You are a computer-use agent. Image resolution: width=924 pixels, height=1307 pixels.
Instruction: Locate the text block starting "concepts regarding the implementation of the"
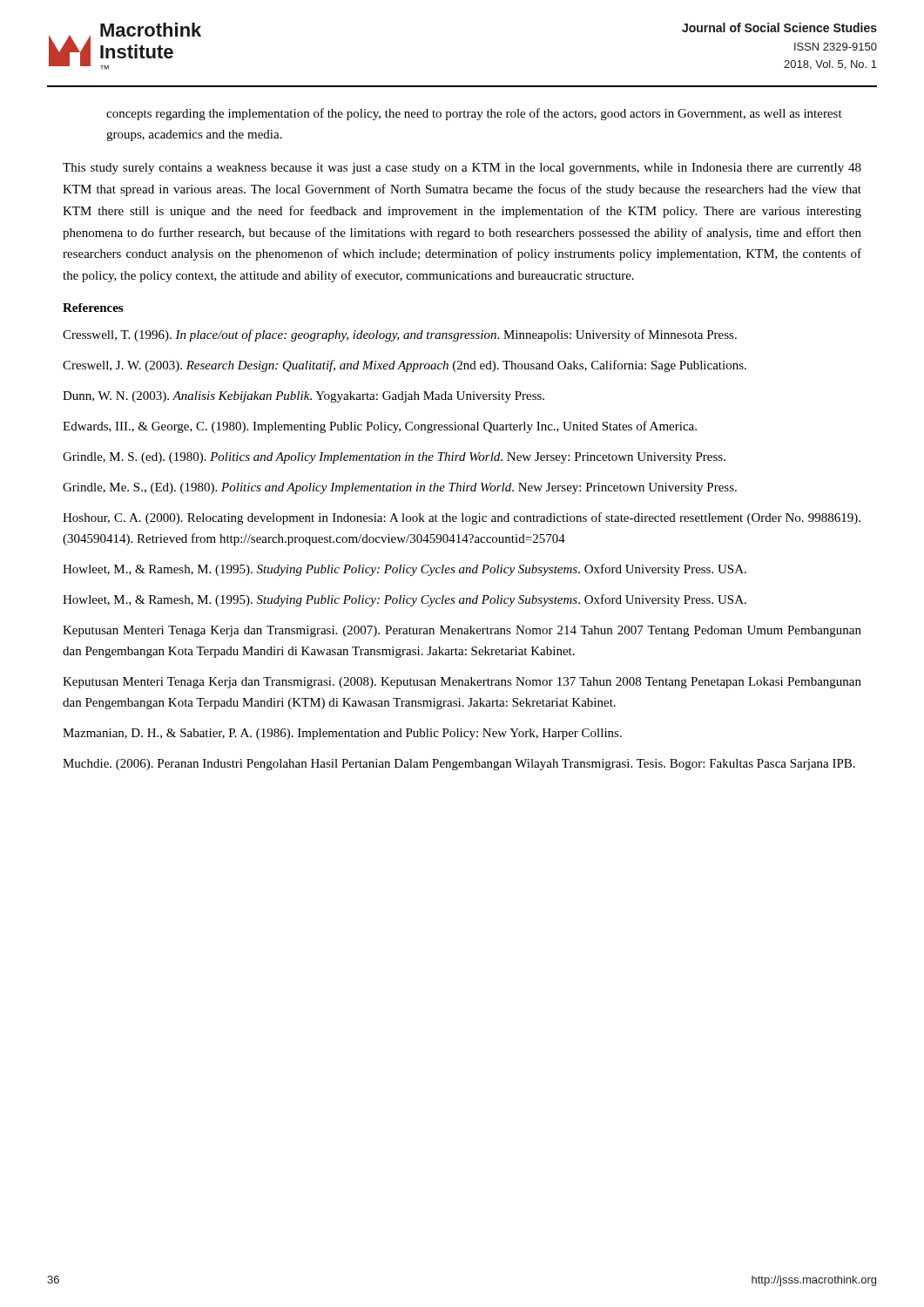(x=484, y=124)
